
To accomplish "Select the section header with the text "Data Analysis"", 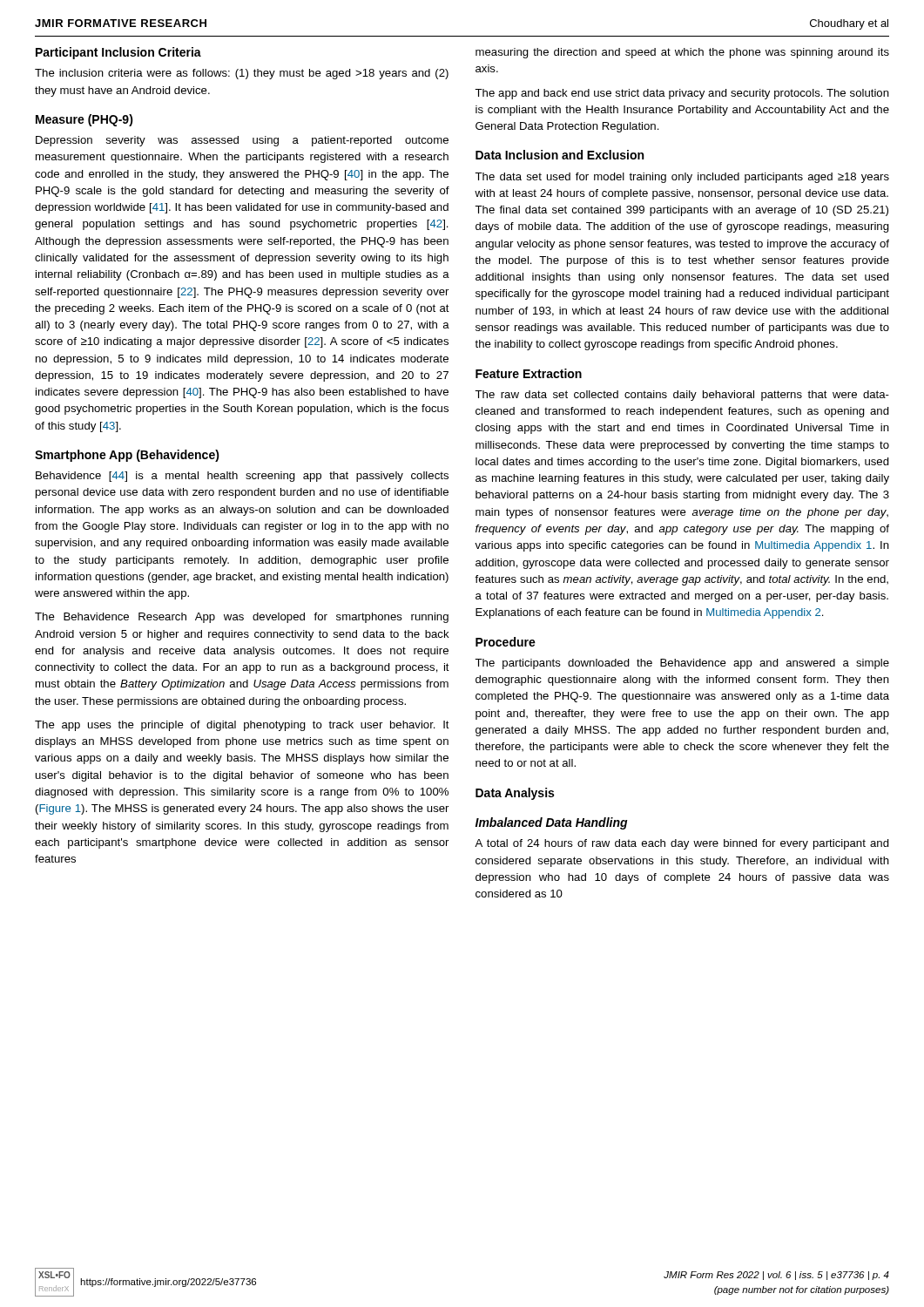I will 515,793.
